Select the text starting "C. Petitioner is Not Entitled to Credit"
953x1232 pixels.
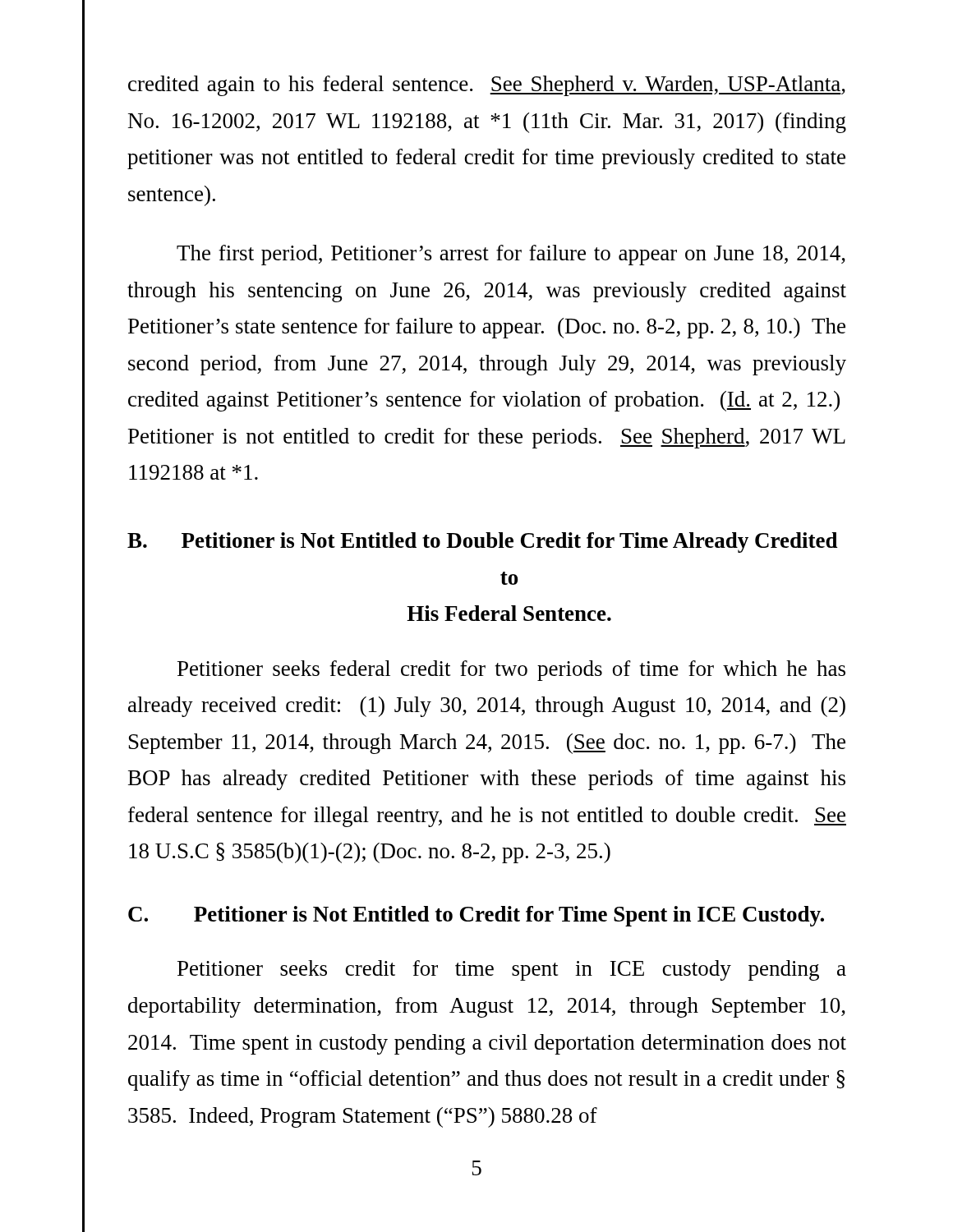point(487,914)
